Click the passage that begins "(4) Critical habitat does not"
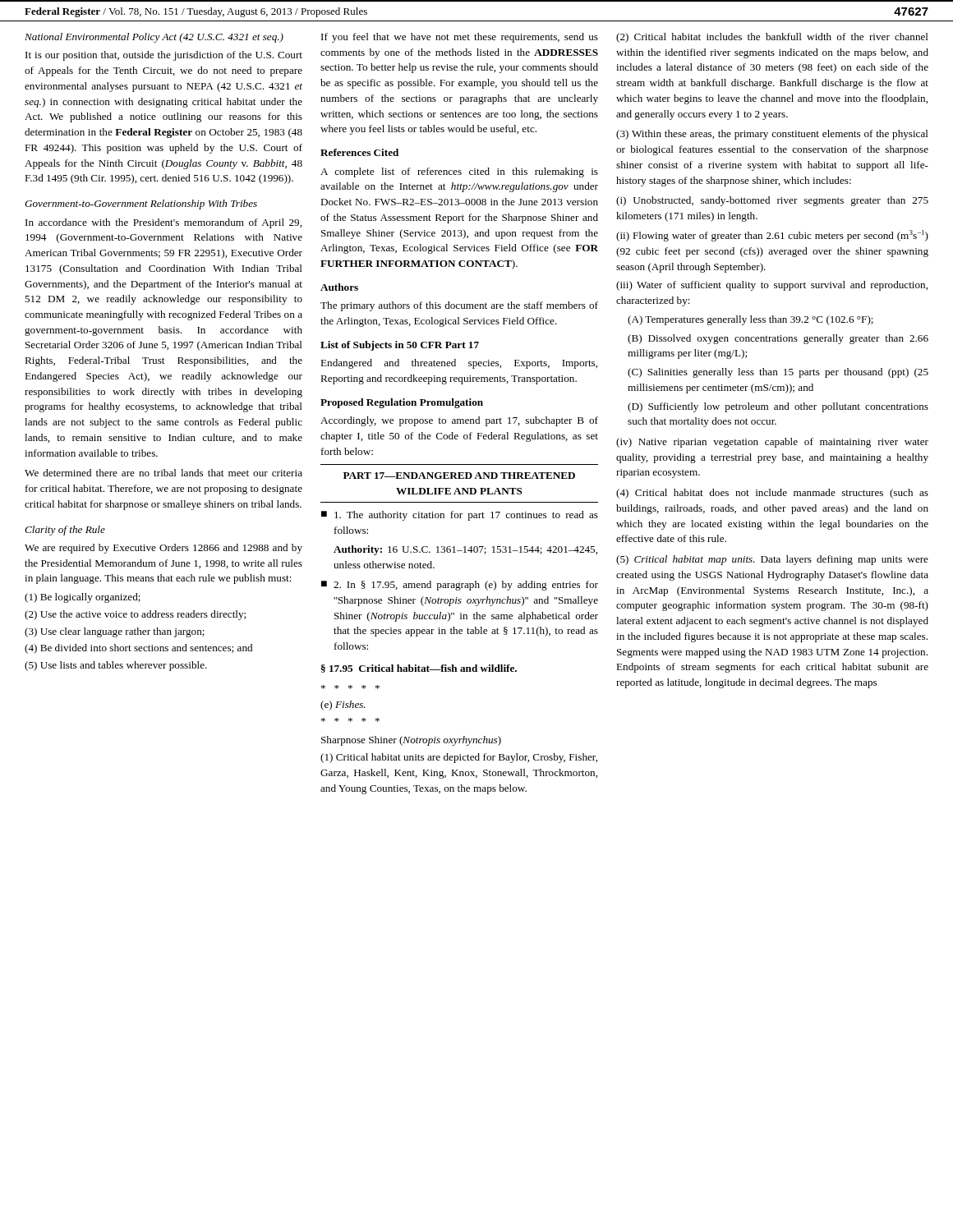The height and width of the screenshot is (1232, 953). coord(772,516)
